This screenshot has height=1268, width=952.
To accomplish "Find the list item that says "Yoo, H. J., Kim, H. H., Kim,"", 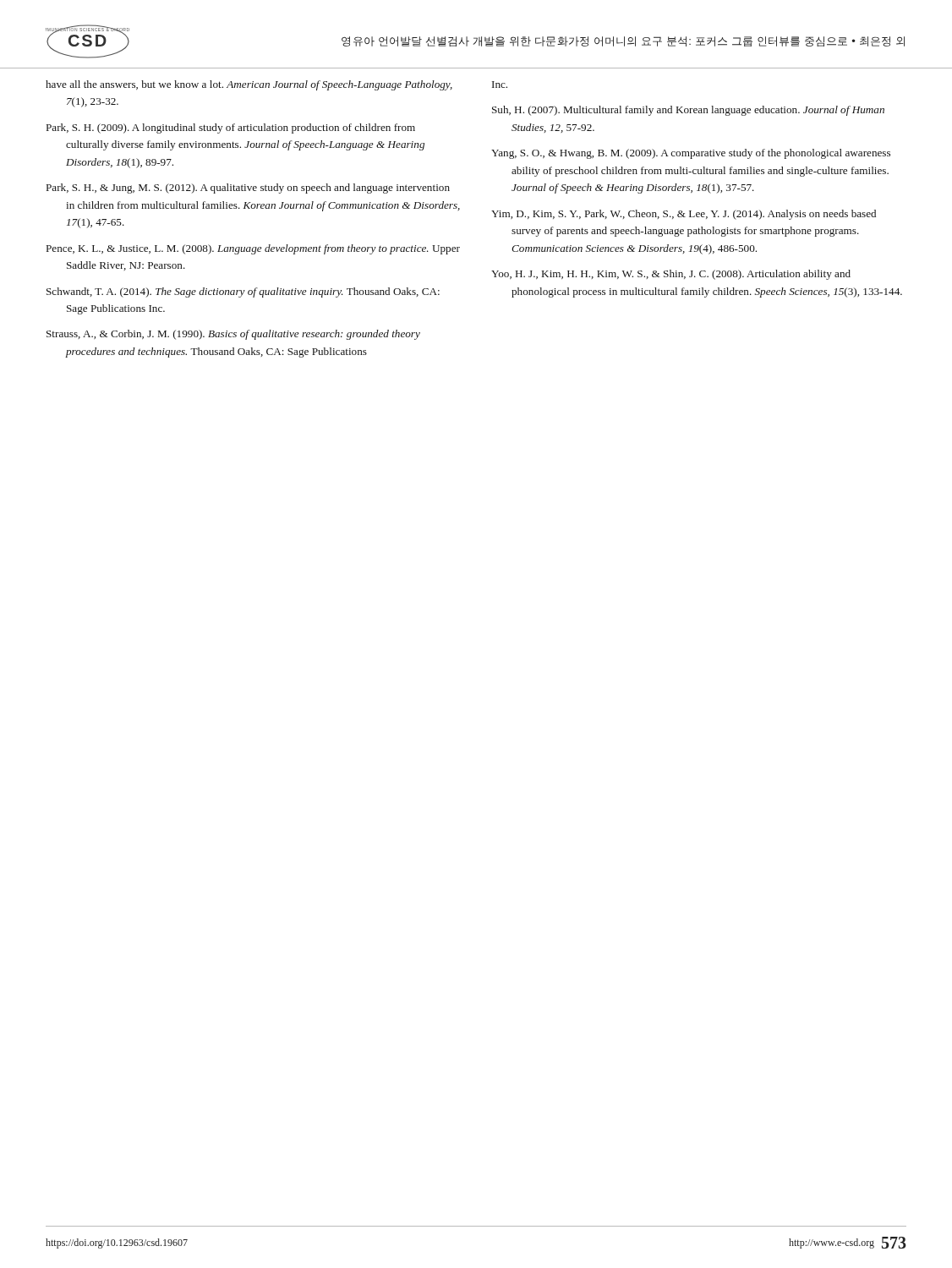I will [x=697, y=282].
